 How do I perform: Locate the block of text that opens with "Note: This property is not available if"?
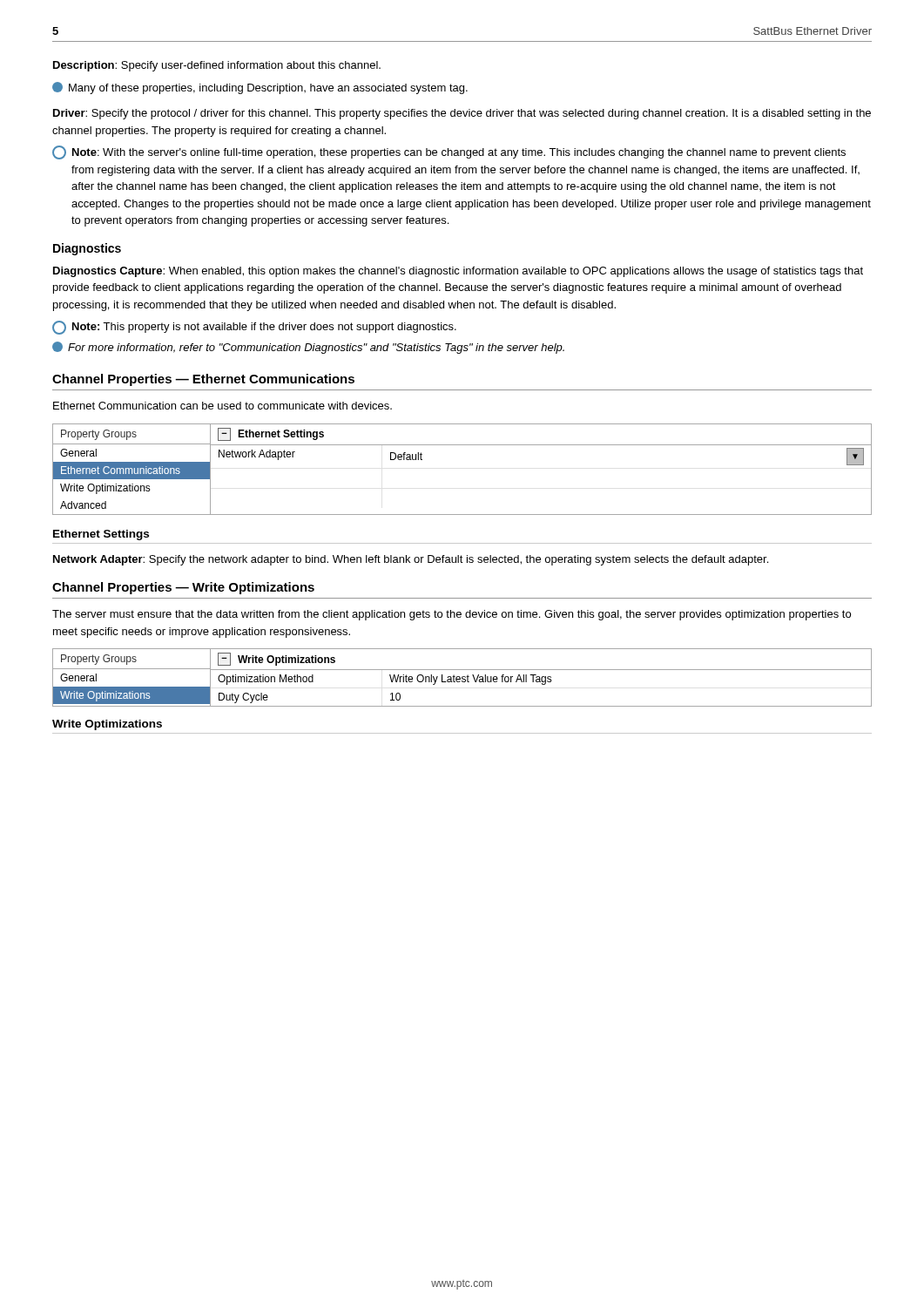point(255,326)
